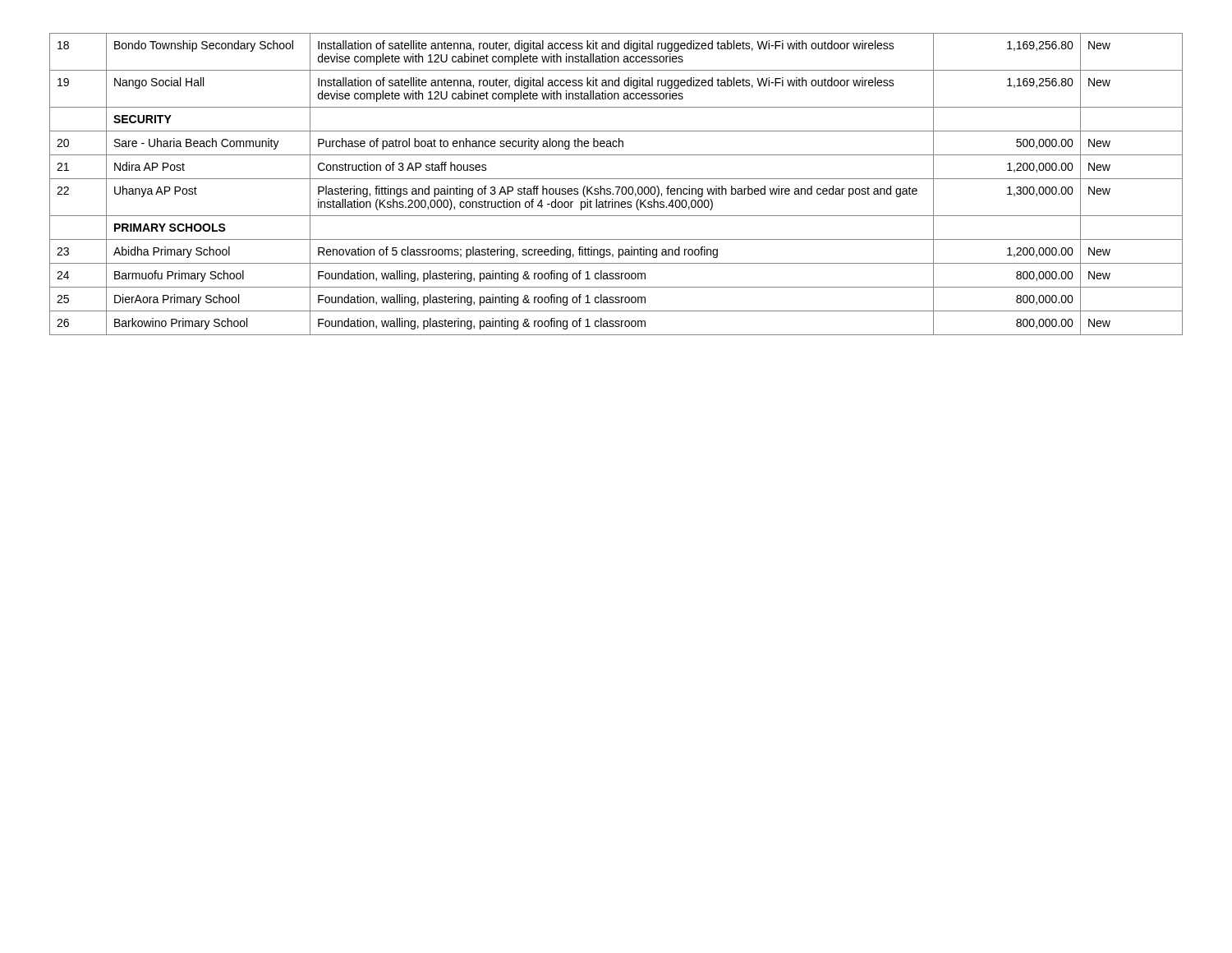The width and height of the screenshot is (1232, 953).
Task: Select the table
Action: [x=616, y=184]
